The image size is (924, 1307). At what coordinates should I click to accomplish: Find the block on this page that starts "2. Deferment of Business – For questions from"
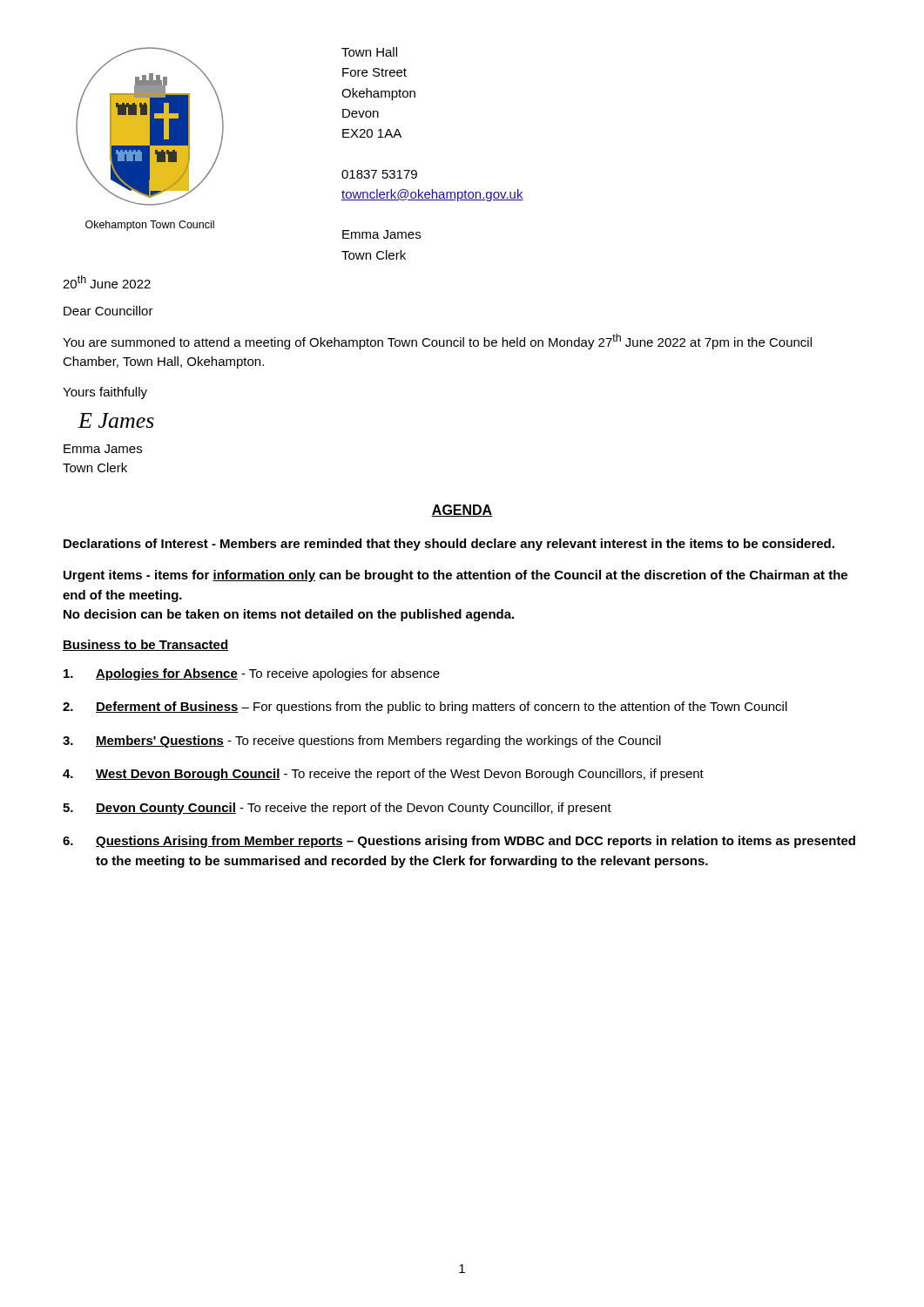462,707
